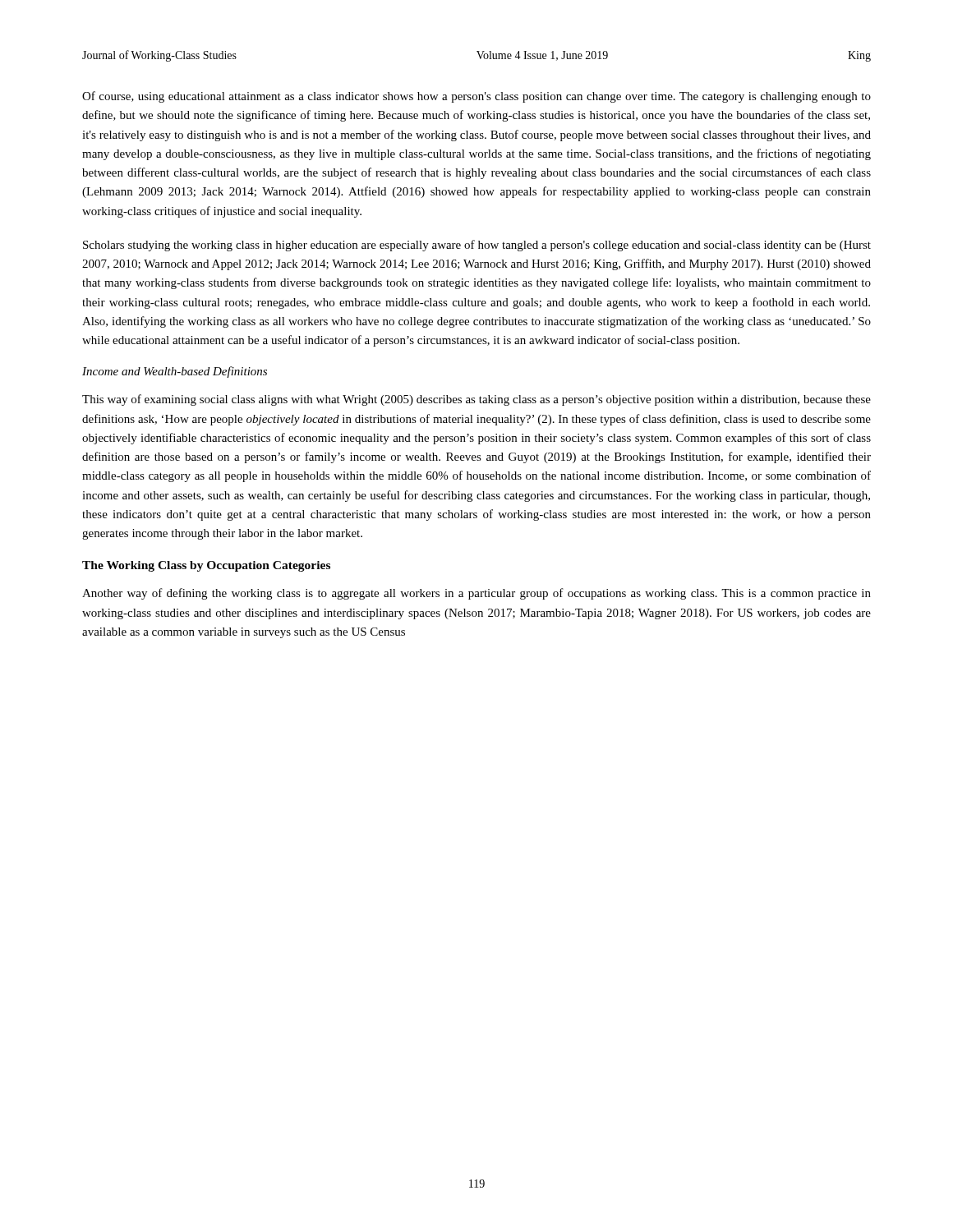Find the block on this page that starts "Of course, using educational attainment as a class"
Image resolution: width=953 pixels, height=1232 pixels.
point(476,153)
